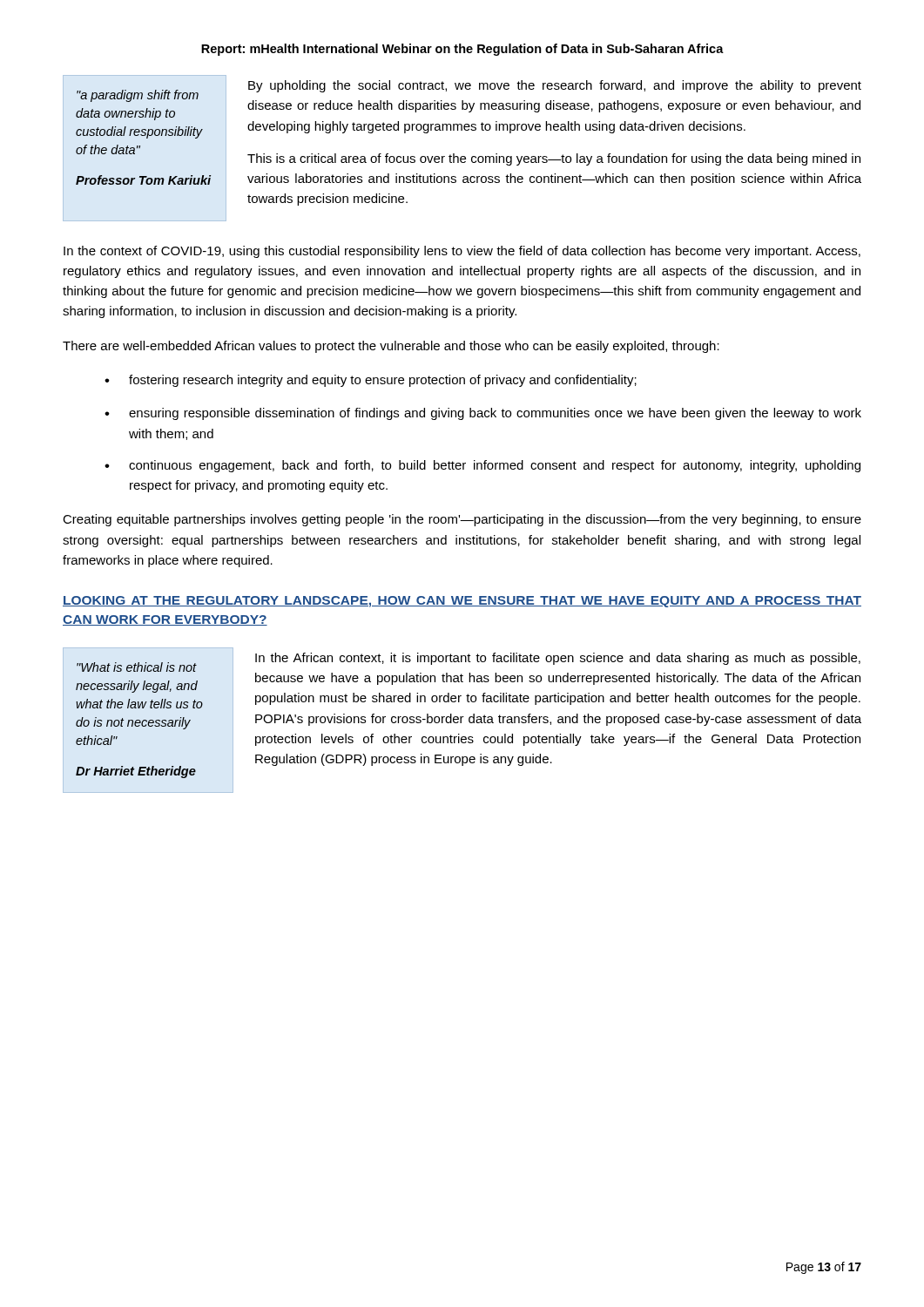Point to the block beginning "In the context of COVID-19,"
Image resolution: width=924 pixels, height=1307 pixels.
(x=462, y=280)
